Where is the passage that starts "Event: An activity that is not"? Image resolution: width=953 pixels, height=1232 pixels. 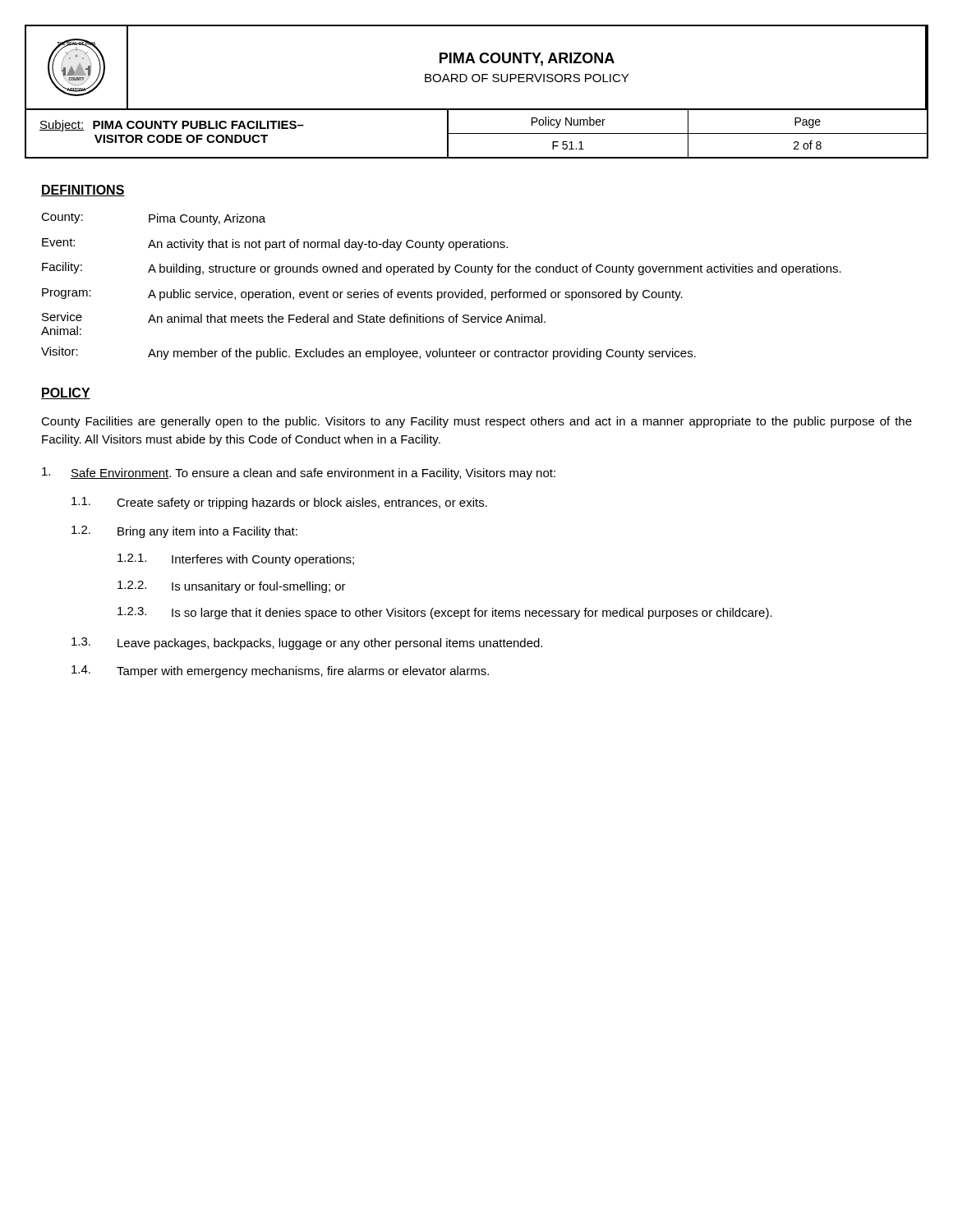[476, 244]
